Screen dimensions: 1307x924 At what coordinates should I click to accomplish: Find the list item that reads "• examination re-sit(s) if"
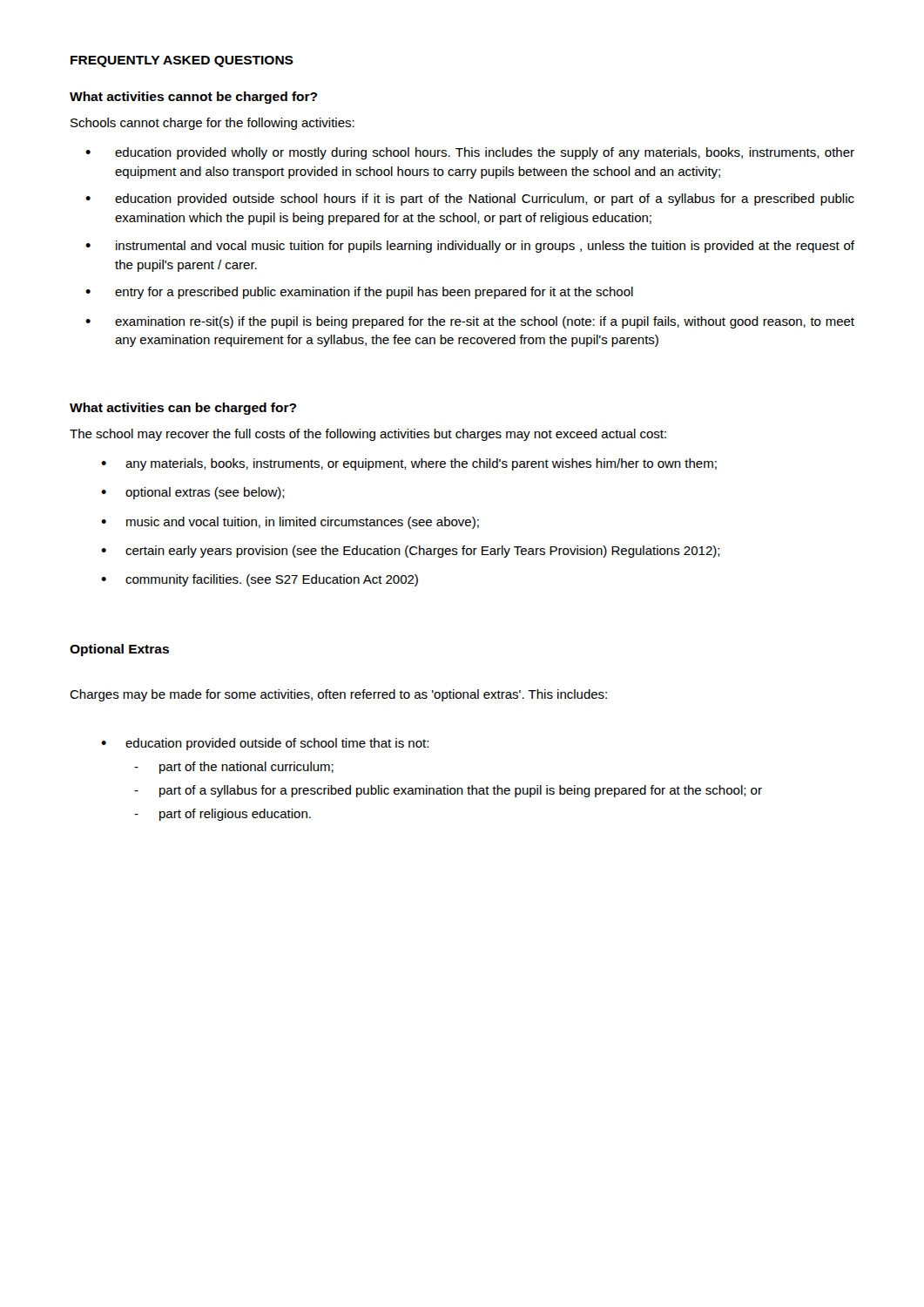click(470, 331)
